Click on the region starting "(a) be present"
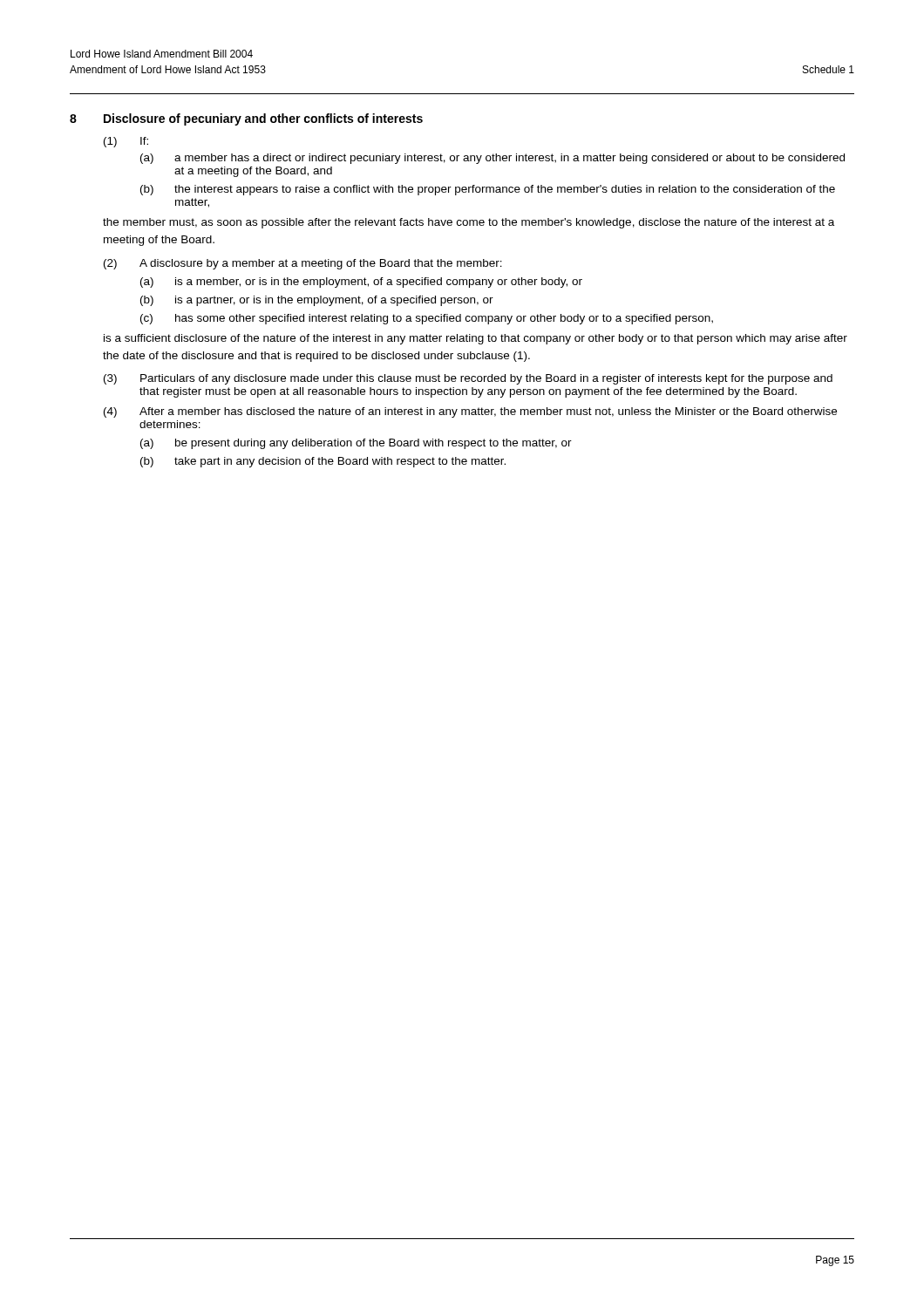 click(x=497, y=442)
